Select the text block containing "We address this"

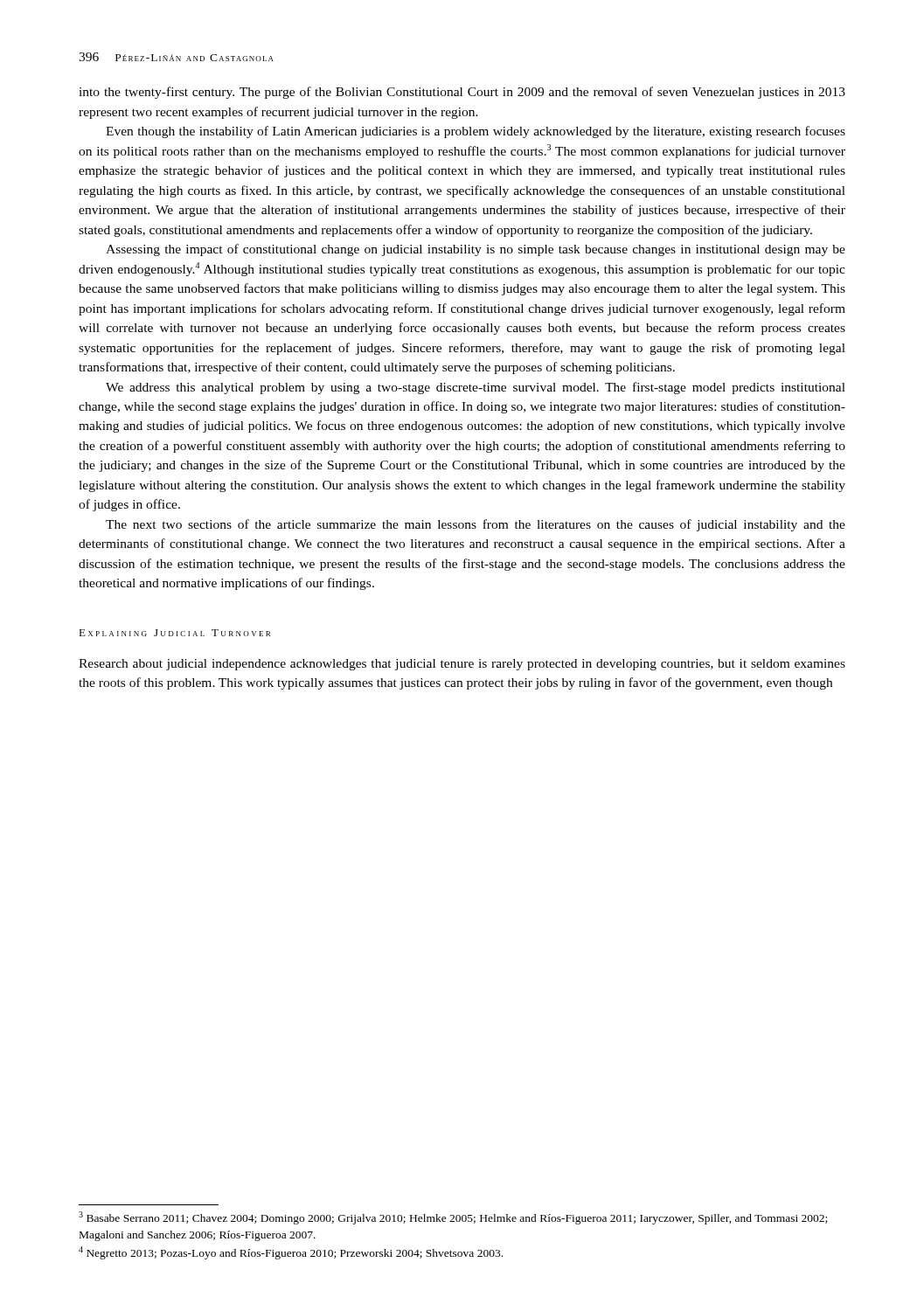(462, 446)
